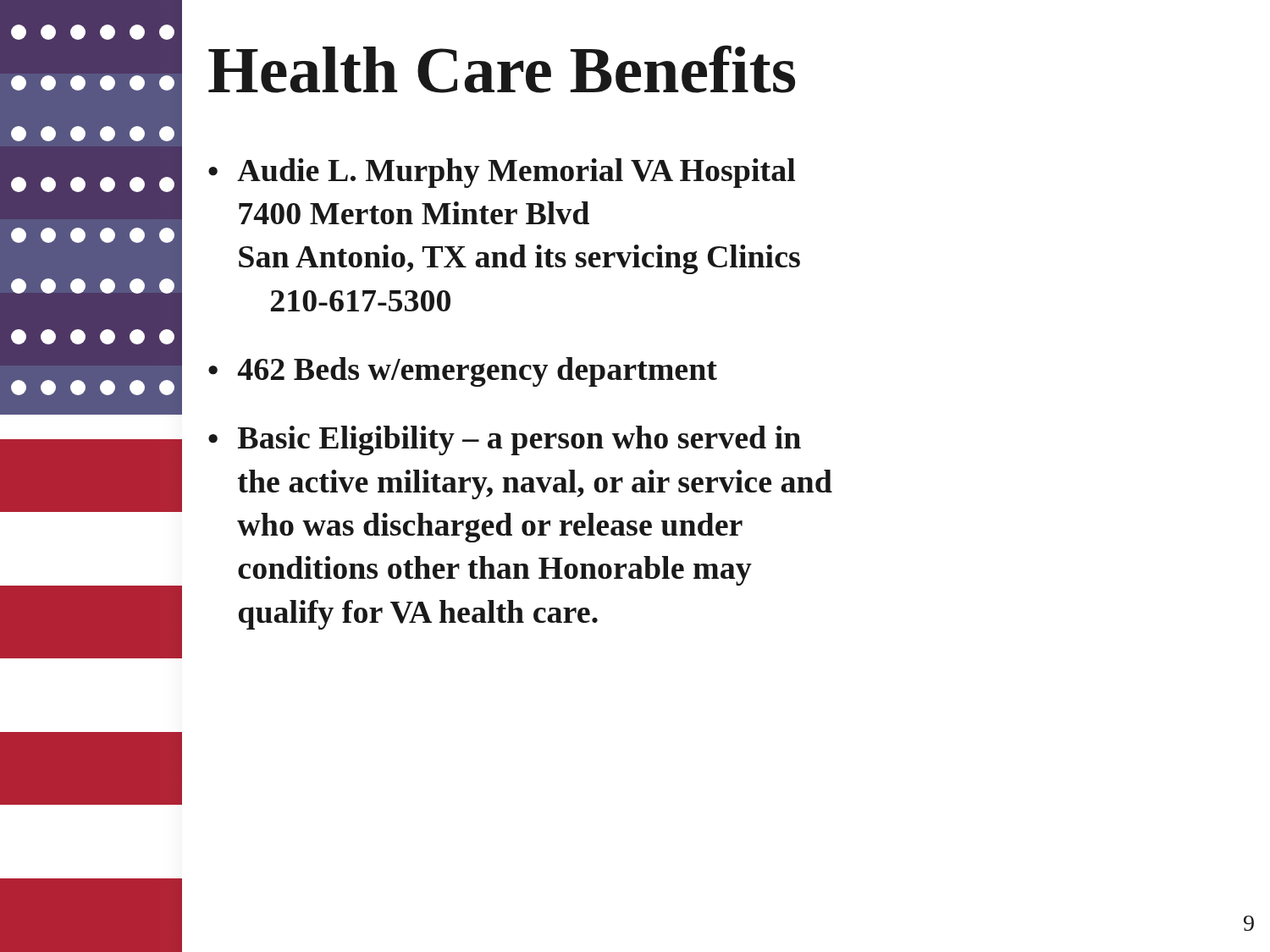Find the title with the text "Health Care Benefits"
This screenshot has height=952, width=1270.
coord(722,70)
